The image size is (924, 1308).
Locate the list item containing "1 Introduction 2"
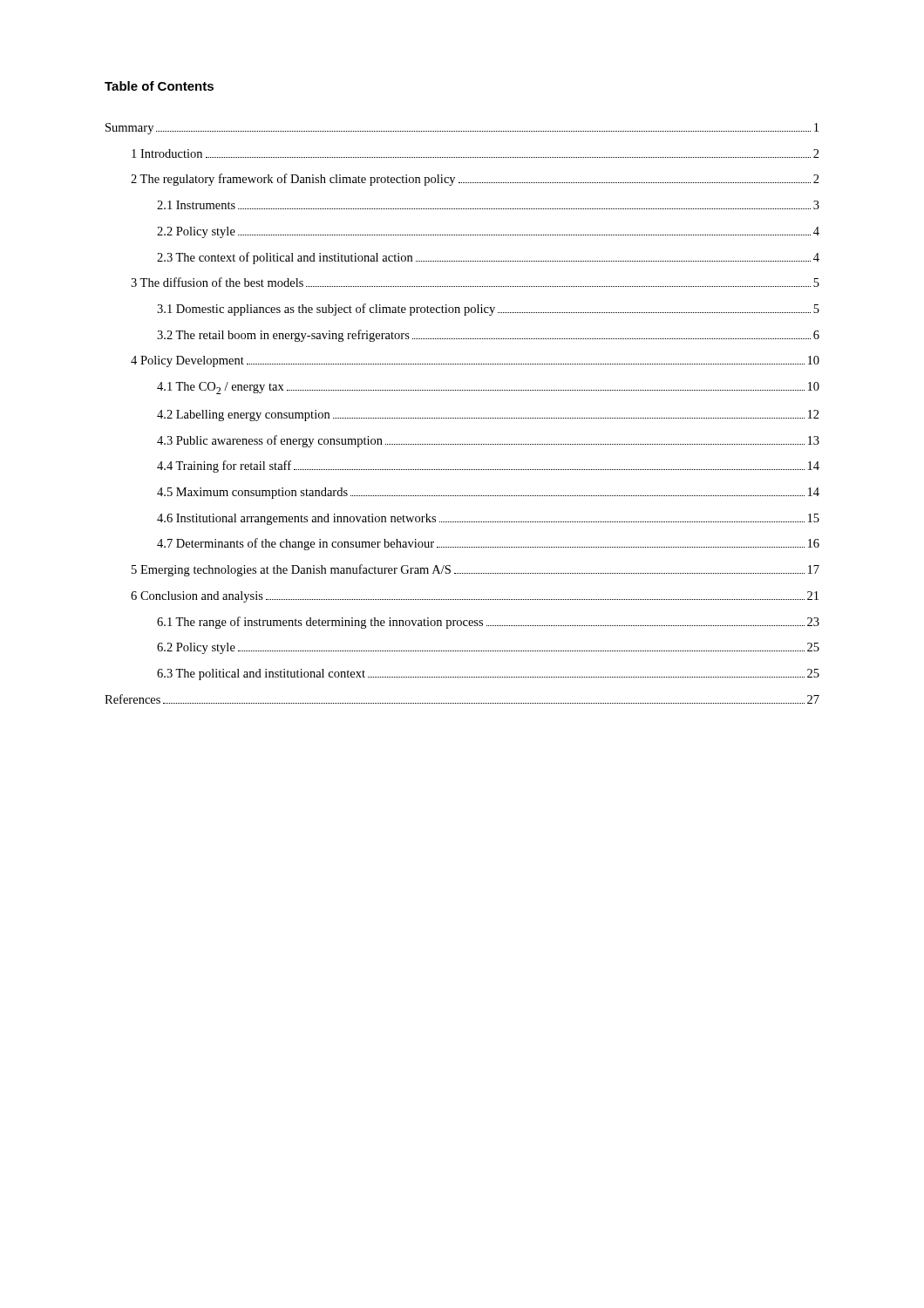475,154
